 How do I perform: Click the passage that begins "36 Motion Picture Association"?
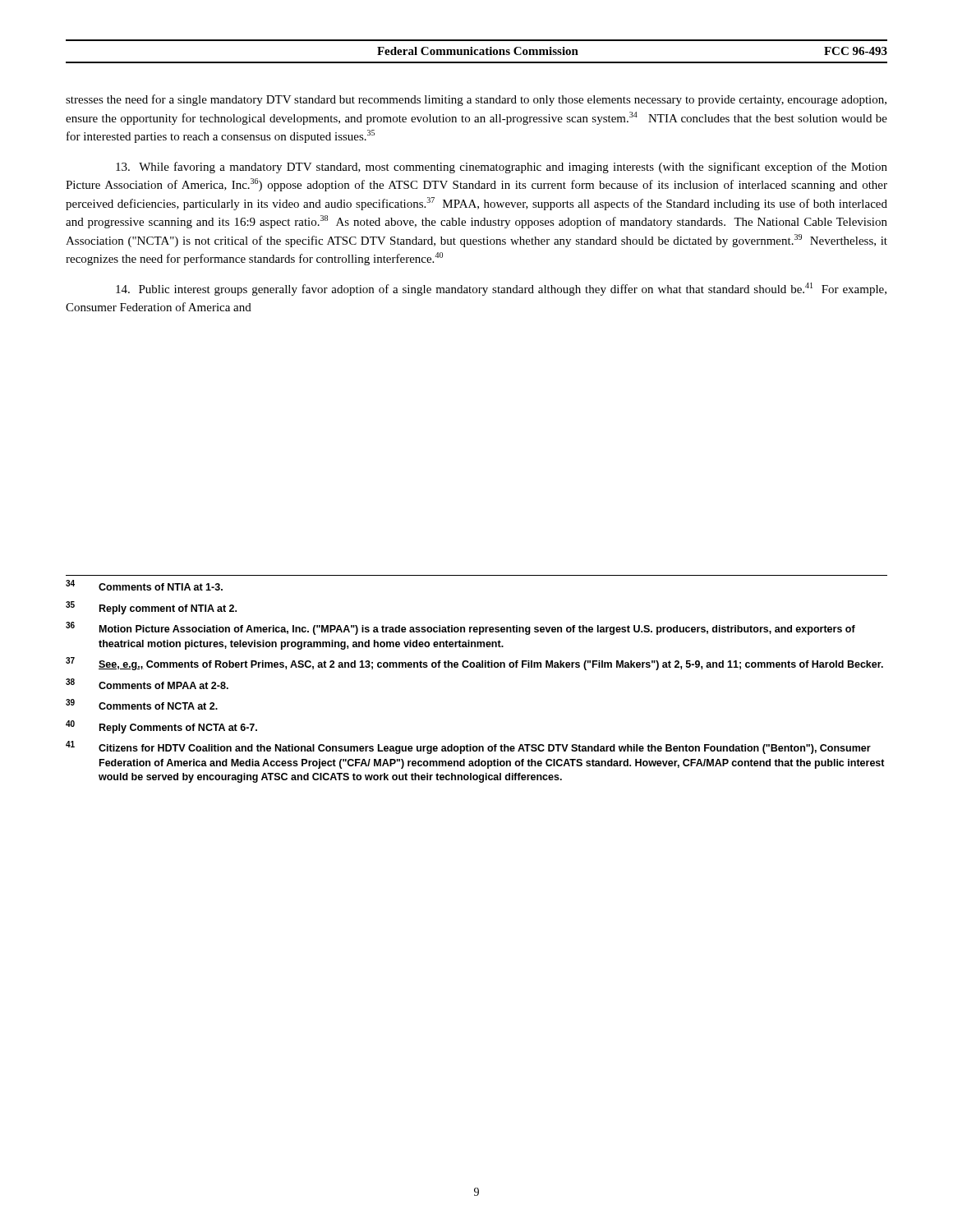(476, 637)
